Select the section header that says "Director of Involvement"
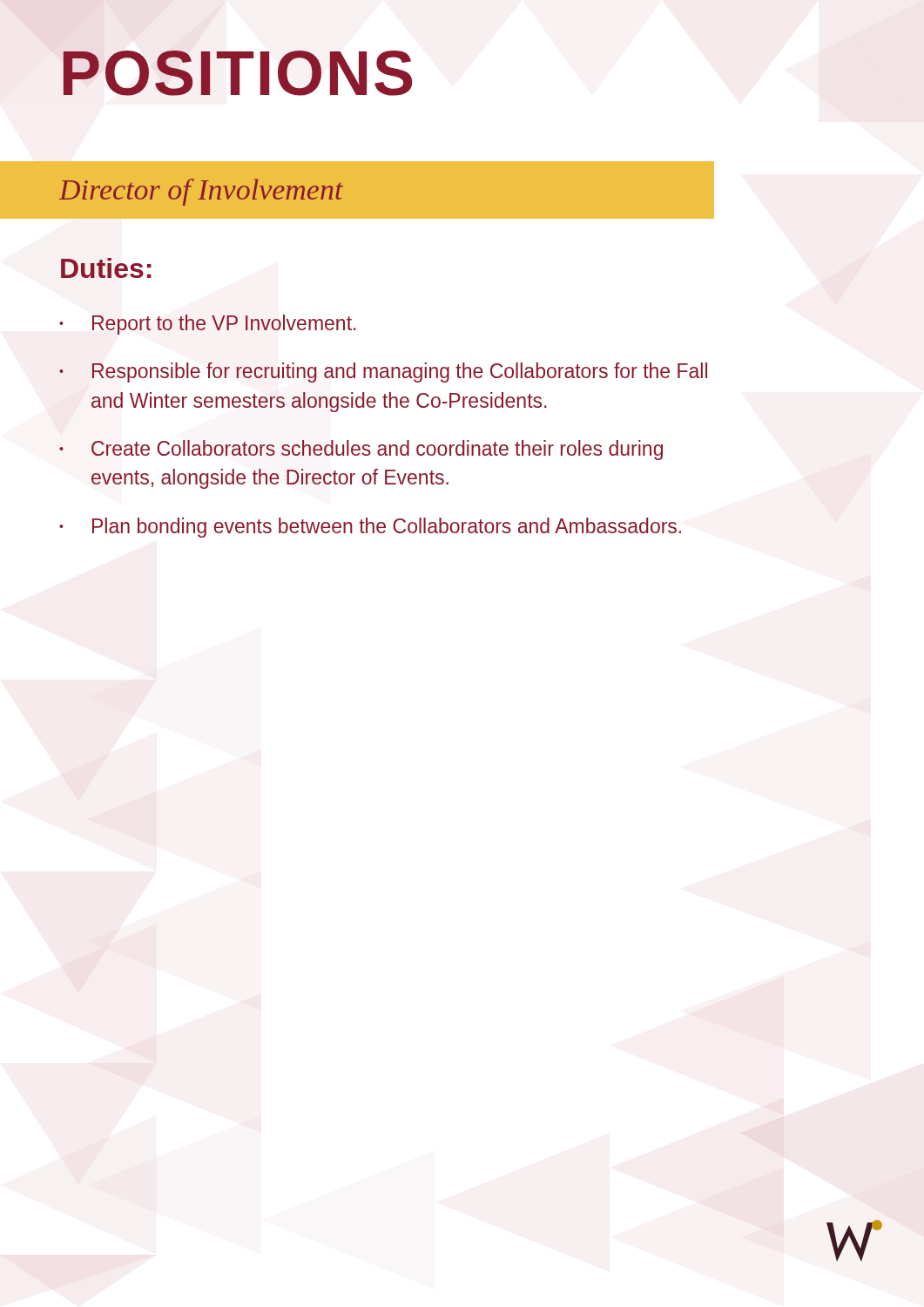The image size is (924, 1307). [201, 190]
